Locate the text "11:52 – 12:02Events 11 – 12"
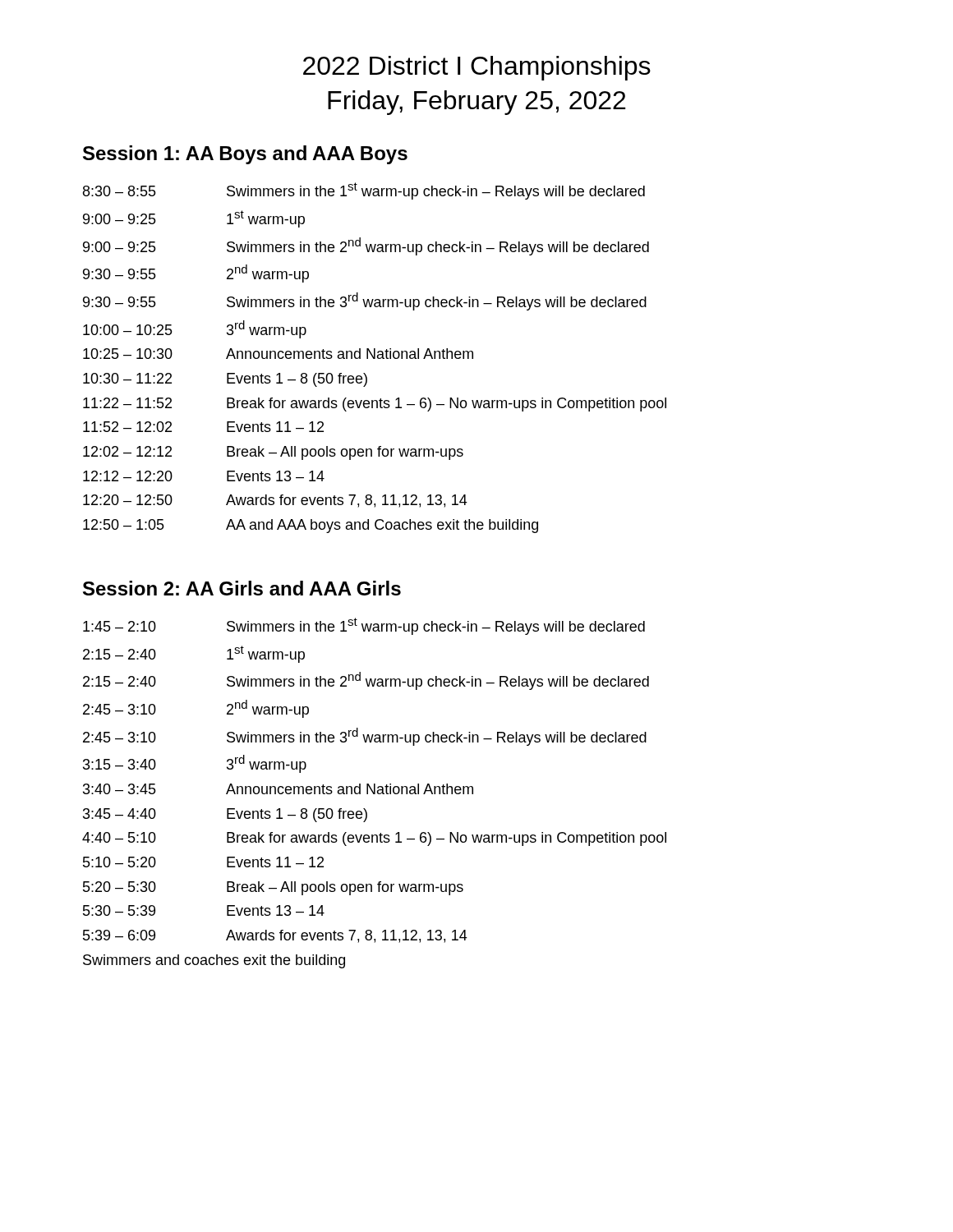The width and height of the screenshot is (953, 1232). click(115, 427)
